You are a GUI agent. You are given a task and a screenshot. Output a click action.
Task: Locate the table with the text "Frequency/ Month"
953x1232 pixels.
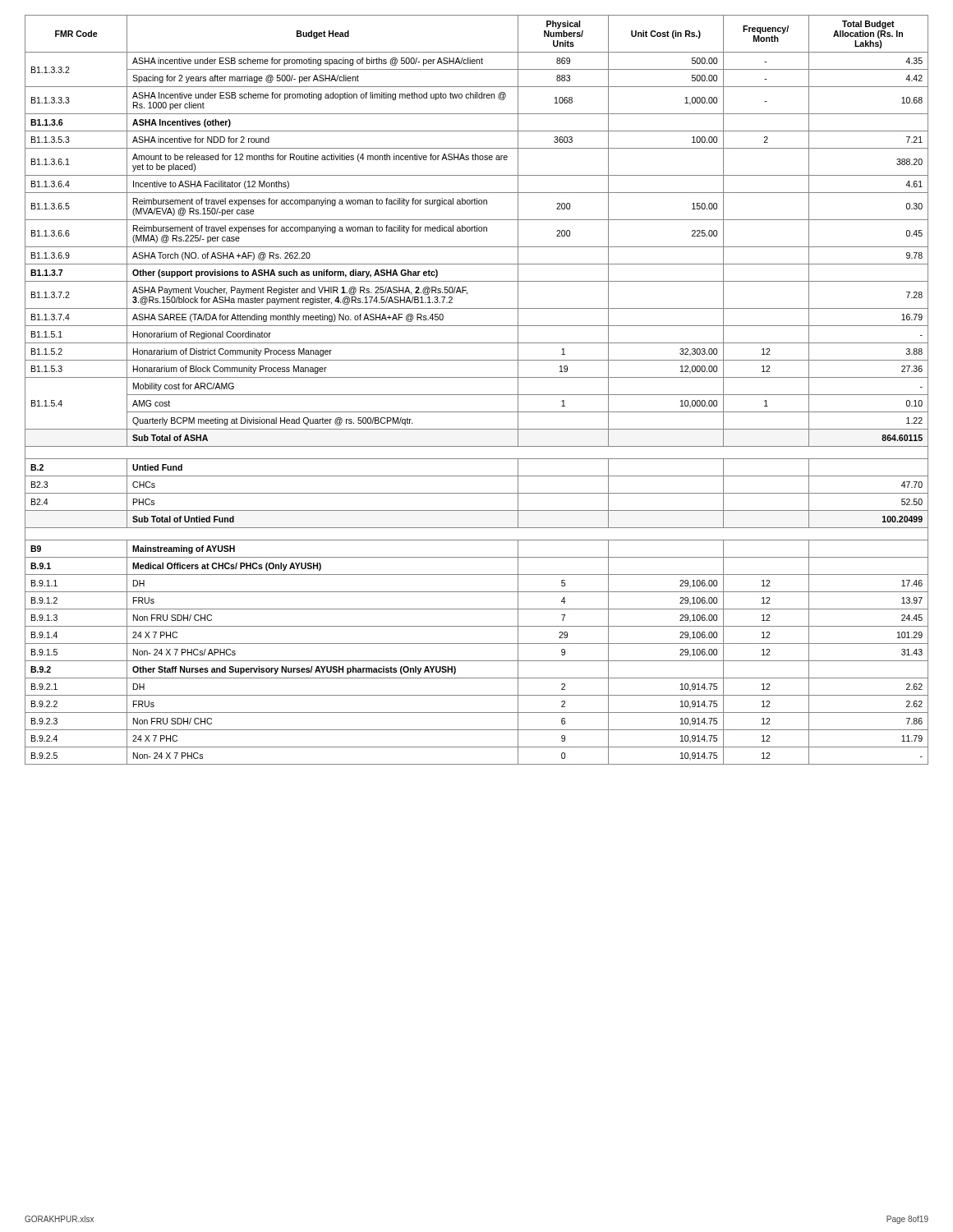pos(476,390)
